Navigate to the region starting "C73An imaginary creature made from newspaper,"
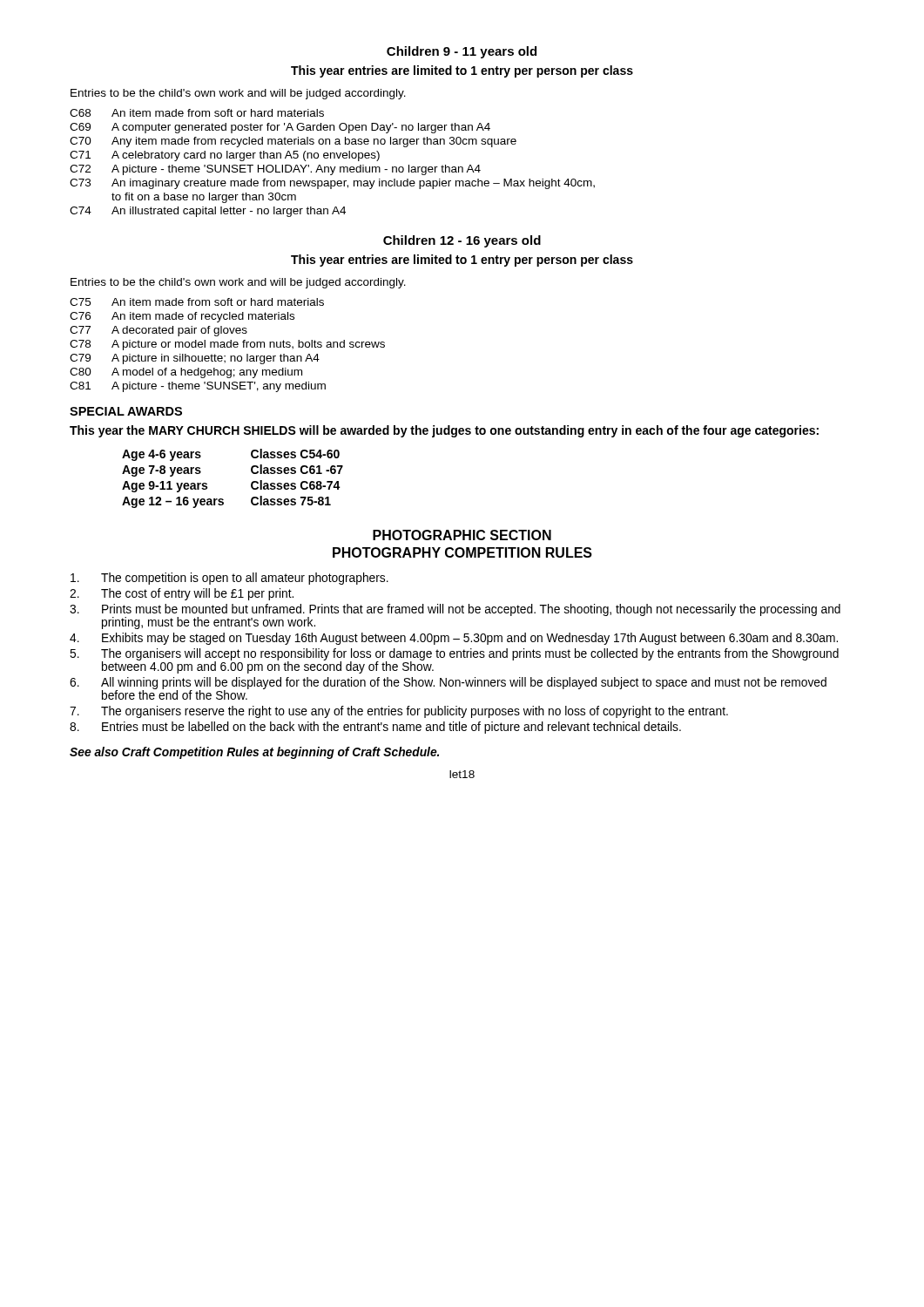Viewport: 924px width, 1307px height. coord(462,183)
